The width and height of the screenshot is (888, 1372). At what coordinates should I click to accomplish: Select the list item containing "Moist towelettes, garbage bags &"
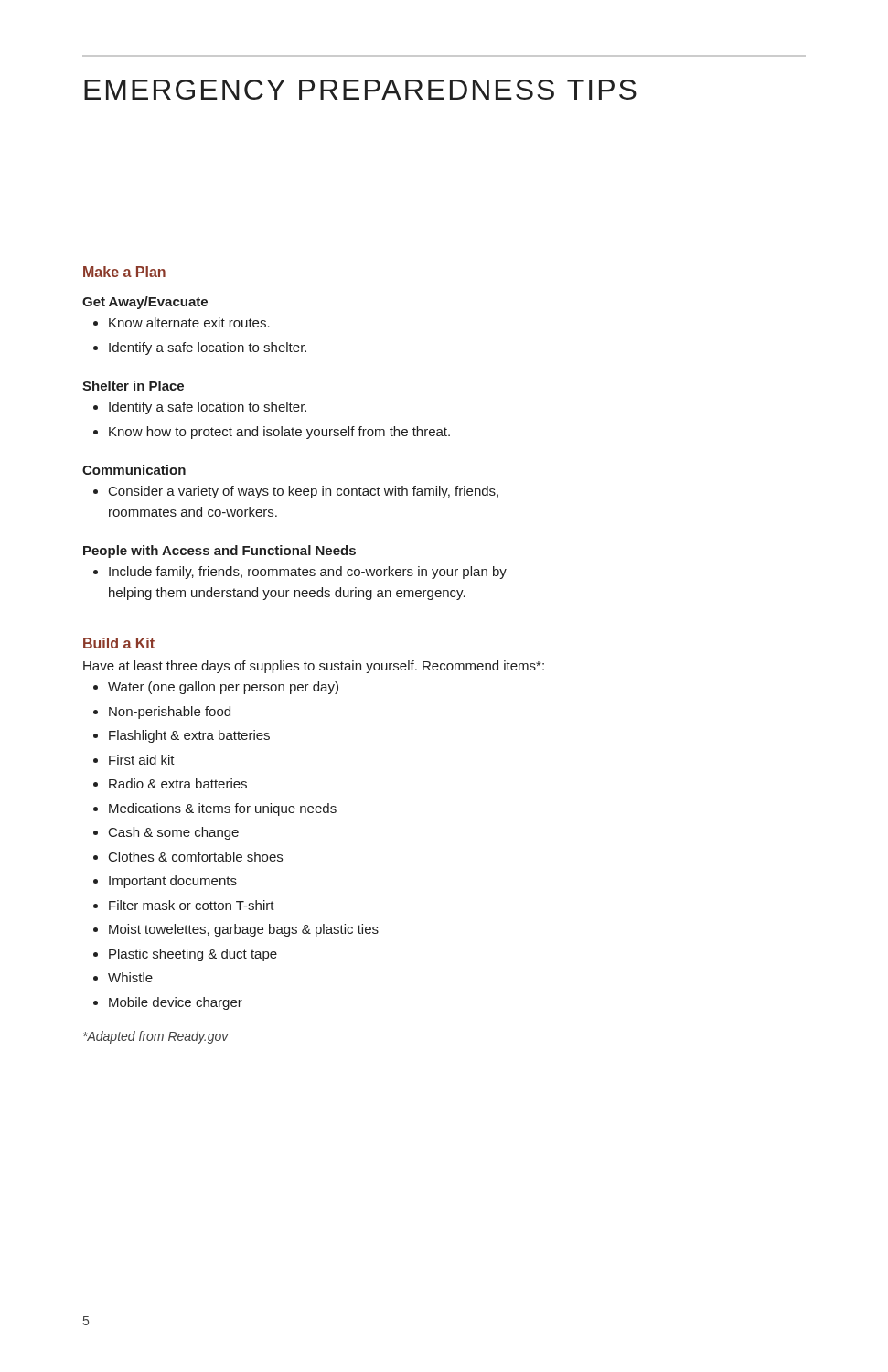tap(236, 930)
